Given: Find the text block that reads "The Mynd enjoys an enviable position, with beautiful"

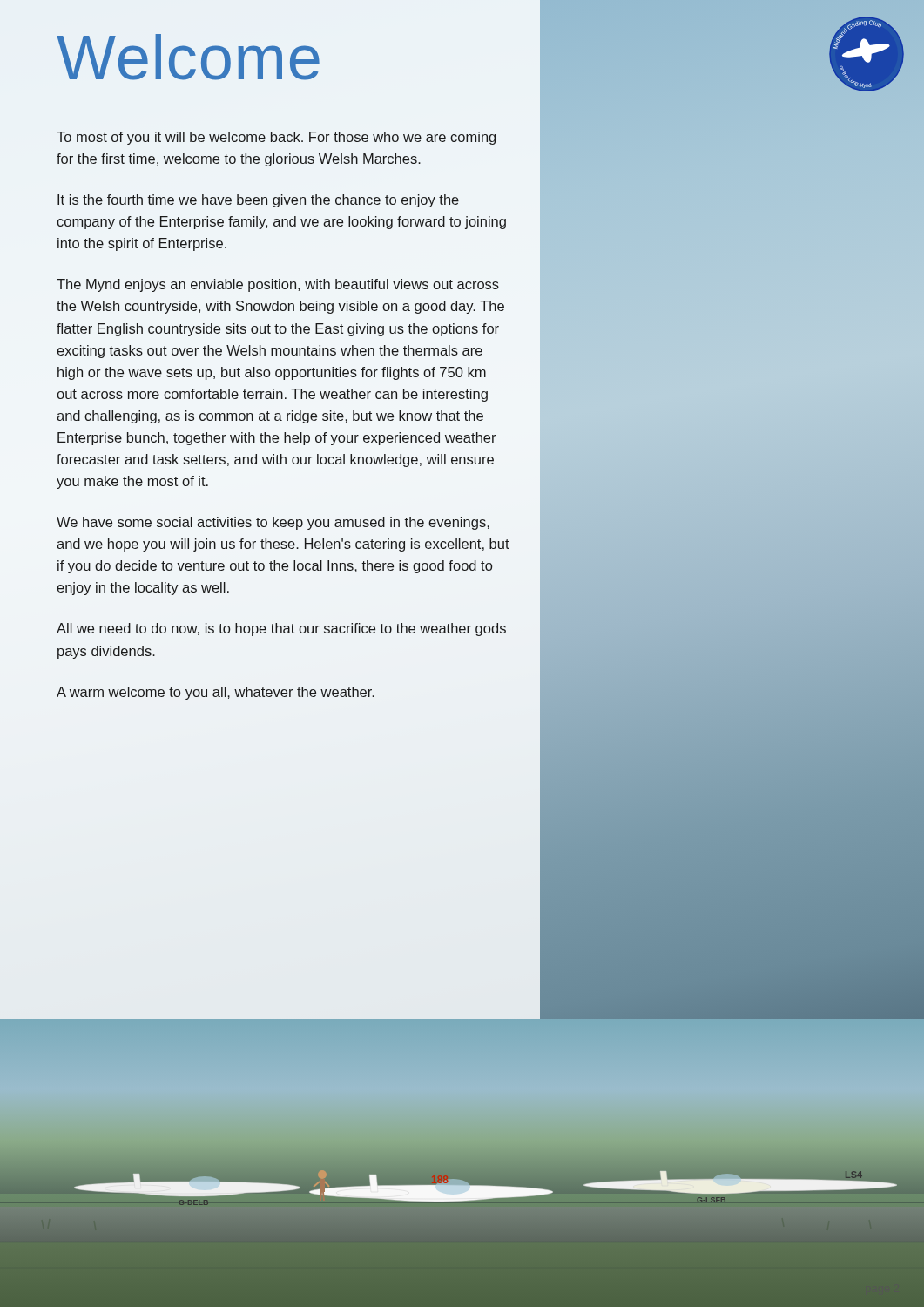Looking at the screenshot, I should pos(283,383).
